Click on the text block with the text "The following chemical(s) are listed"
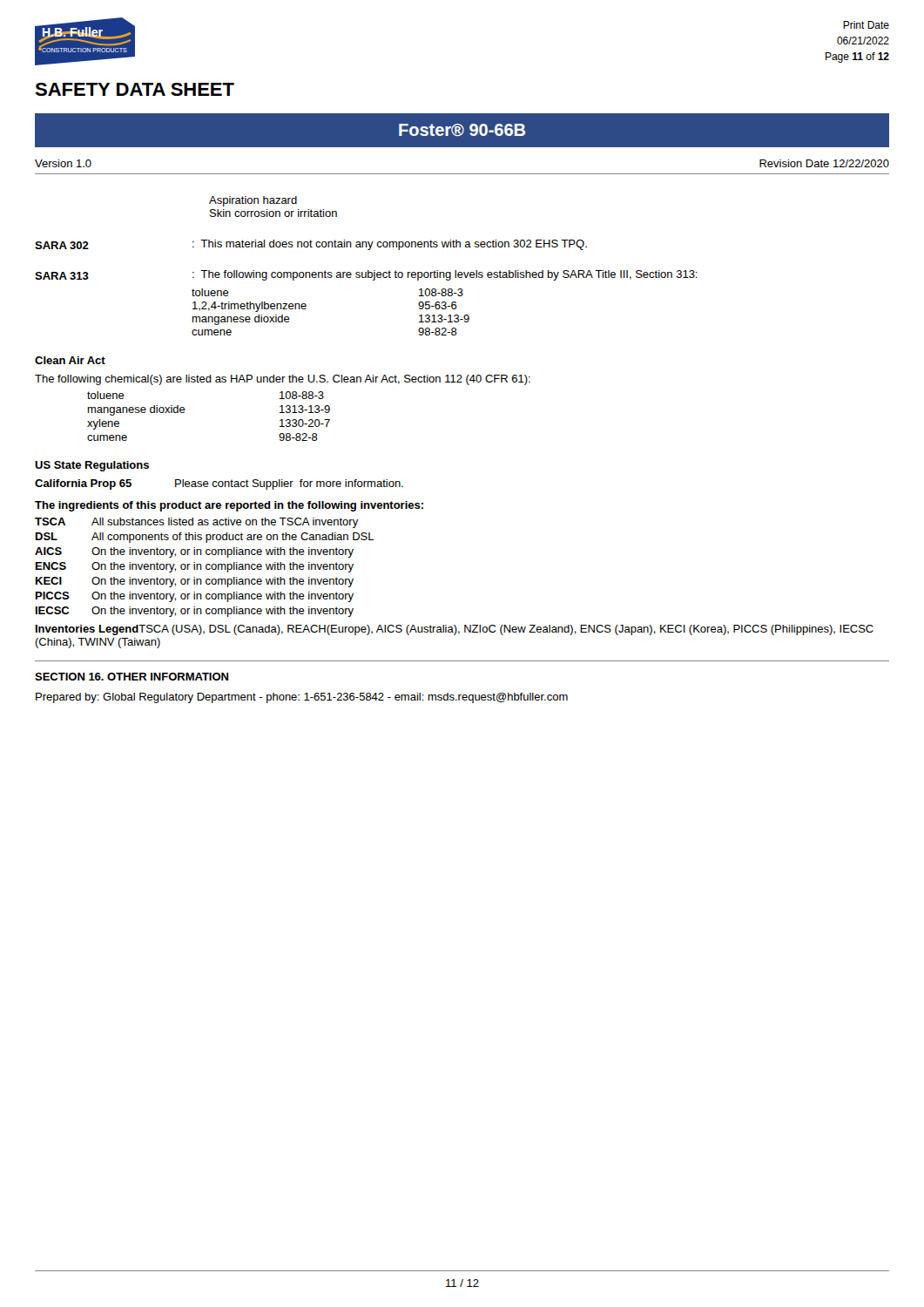 [x=283, y=380]
